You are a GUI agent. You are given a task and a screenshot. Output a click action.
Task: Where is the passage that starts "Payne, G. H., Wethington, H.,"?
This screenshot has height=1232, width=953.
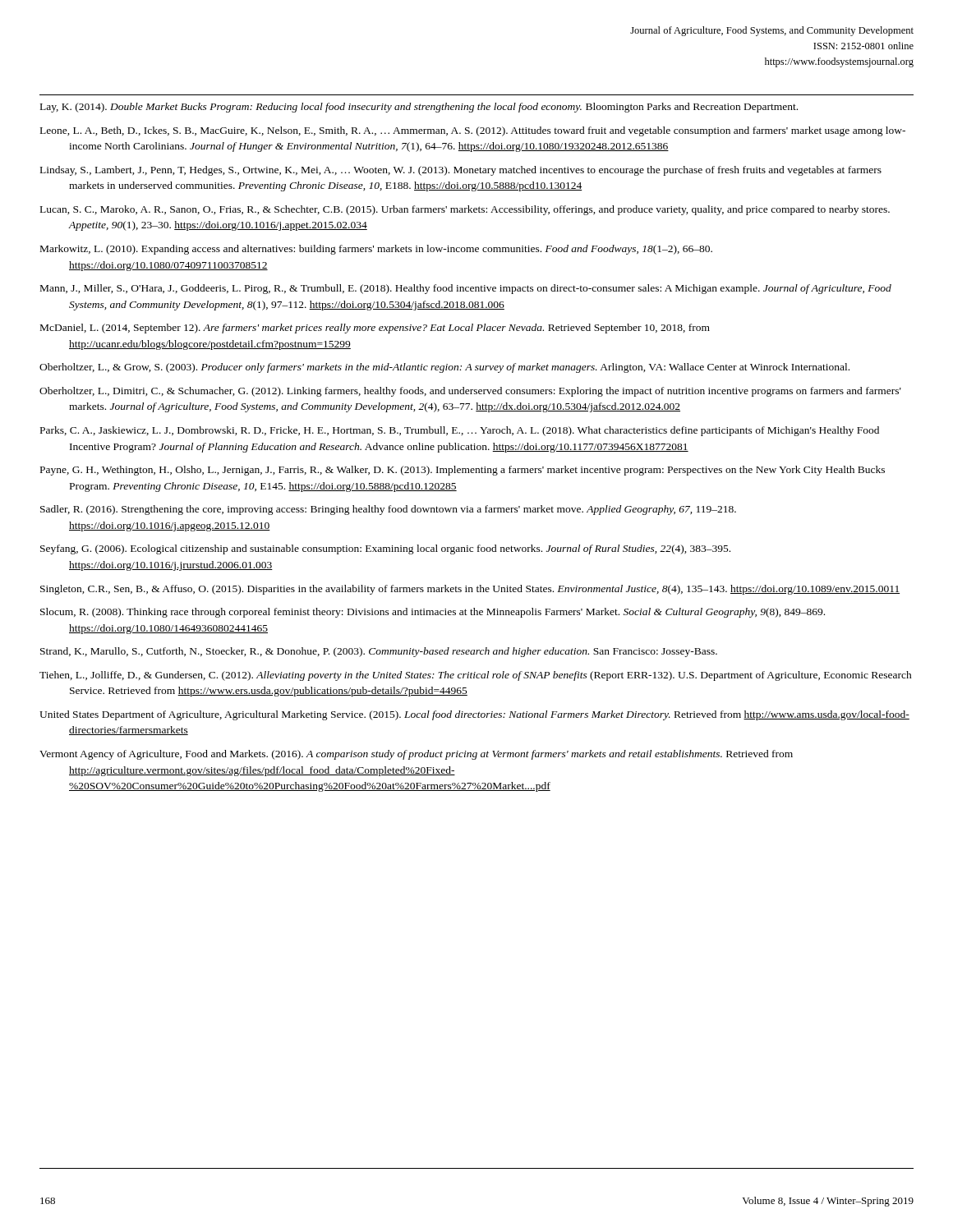click(x=462, y=478)
